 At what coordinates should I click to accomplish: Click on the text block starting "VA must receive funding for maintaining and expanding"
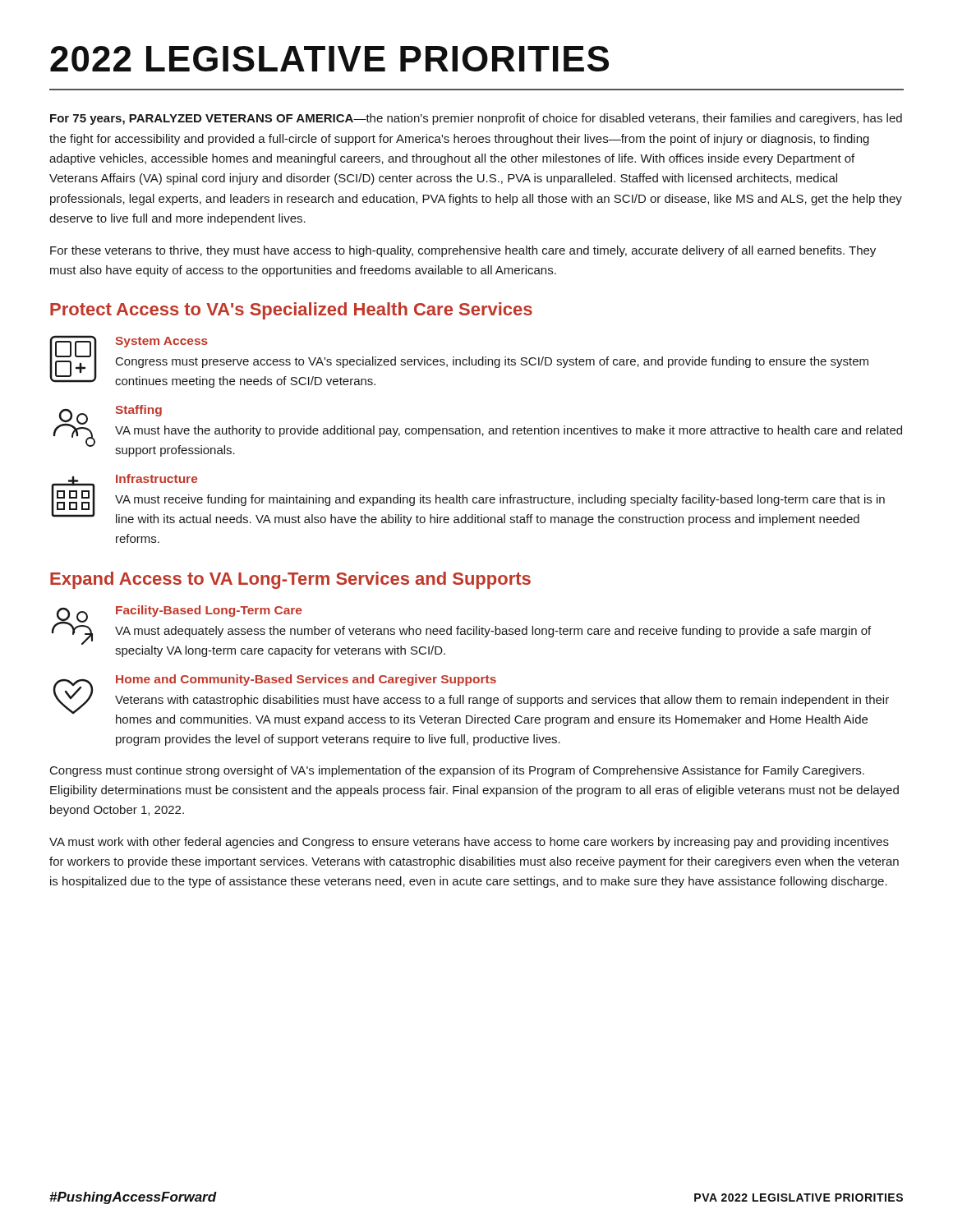[x=500, y=518]
